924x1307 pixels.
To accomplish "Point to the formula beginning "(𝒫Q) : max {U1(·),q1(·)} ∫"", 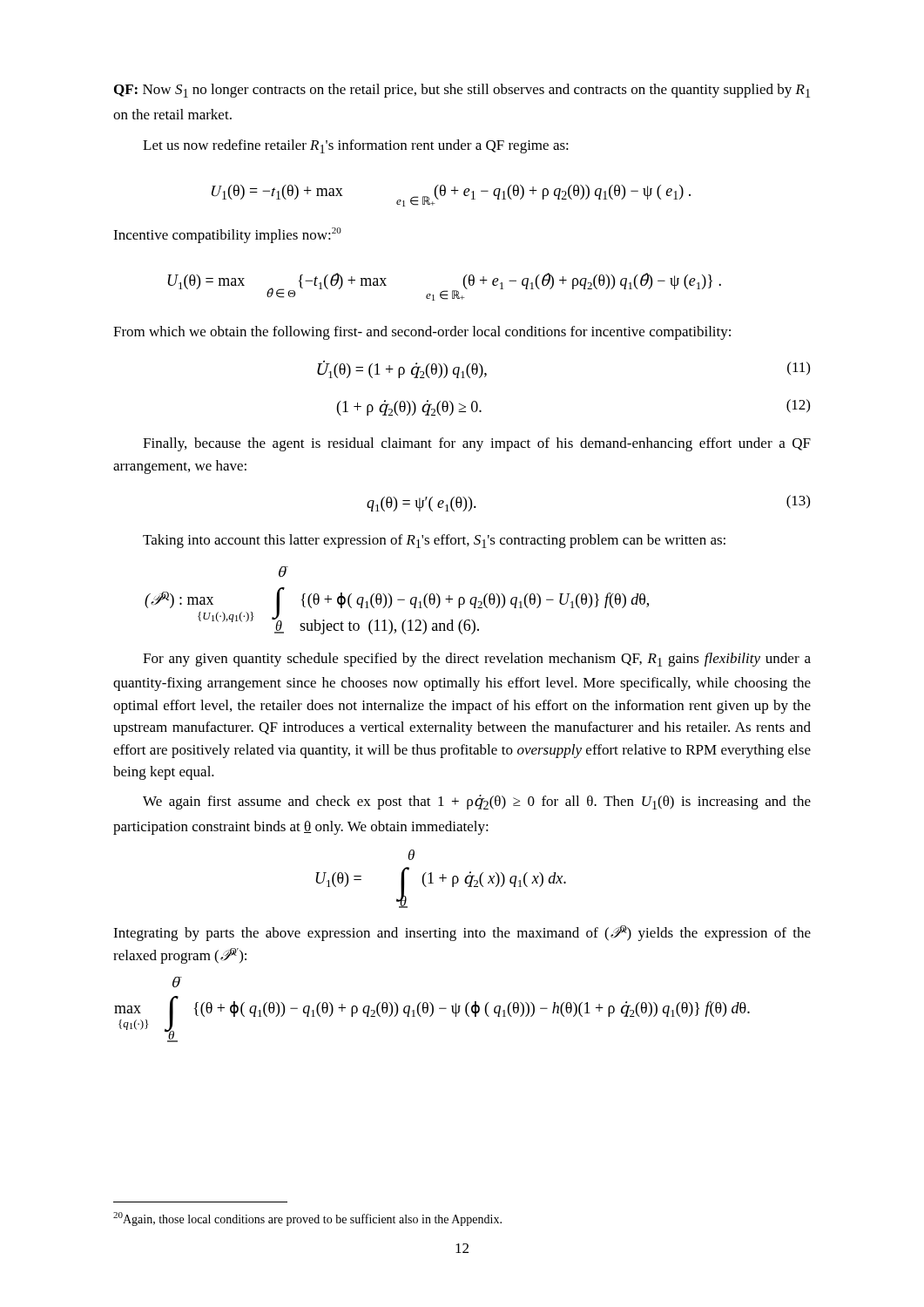I will [x=462, y=602].
